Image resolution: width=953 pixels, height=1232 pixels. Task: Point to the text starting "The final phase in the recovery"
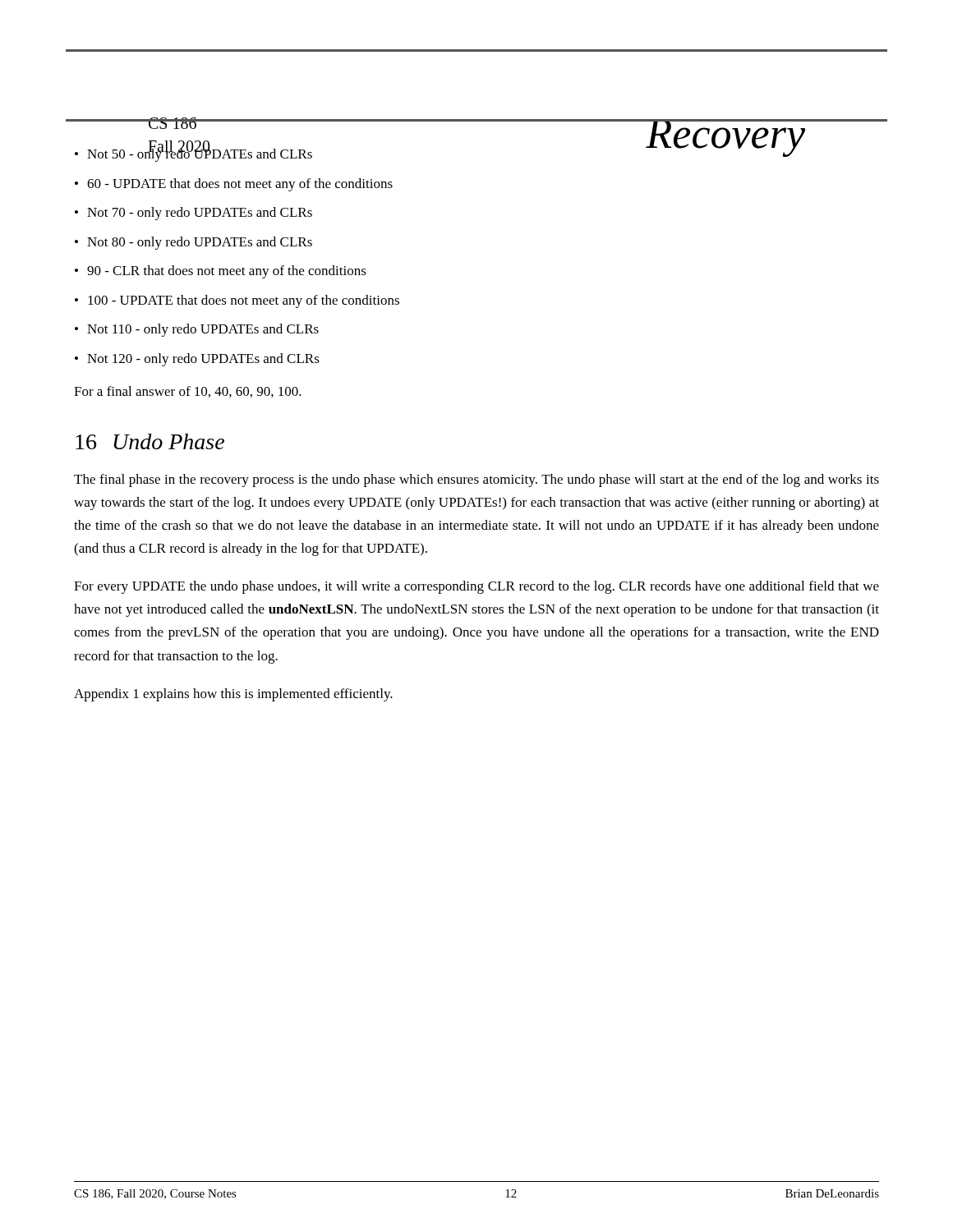click(x=476, y=514)
